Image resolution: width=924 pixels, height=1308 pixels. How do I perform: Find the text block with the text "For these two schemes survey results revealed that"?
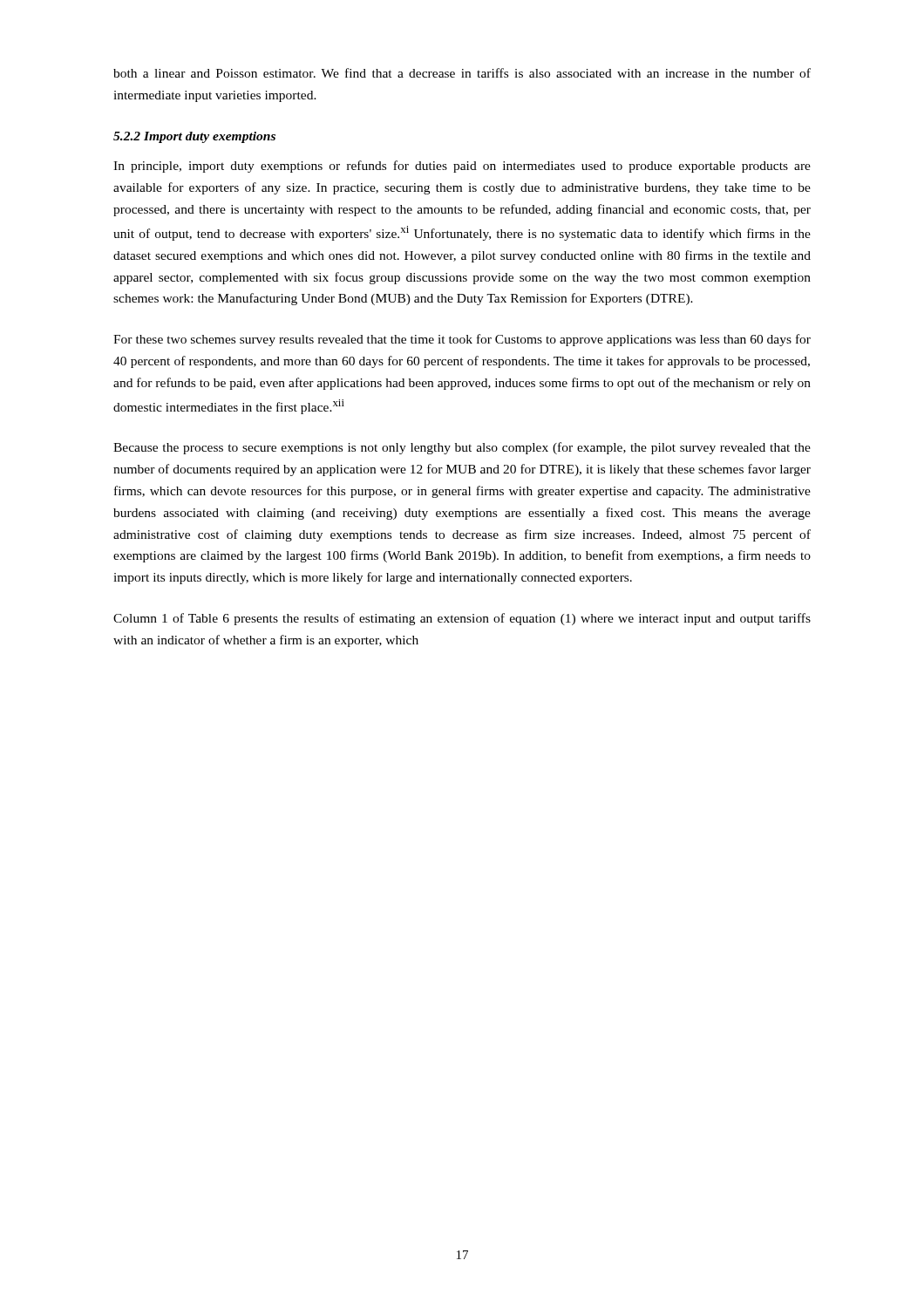[462, 373]
